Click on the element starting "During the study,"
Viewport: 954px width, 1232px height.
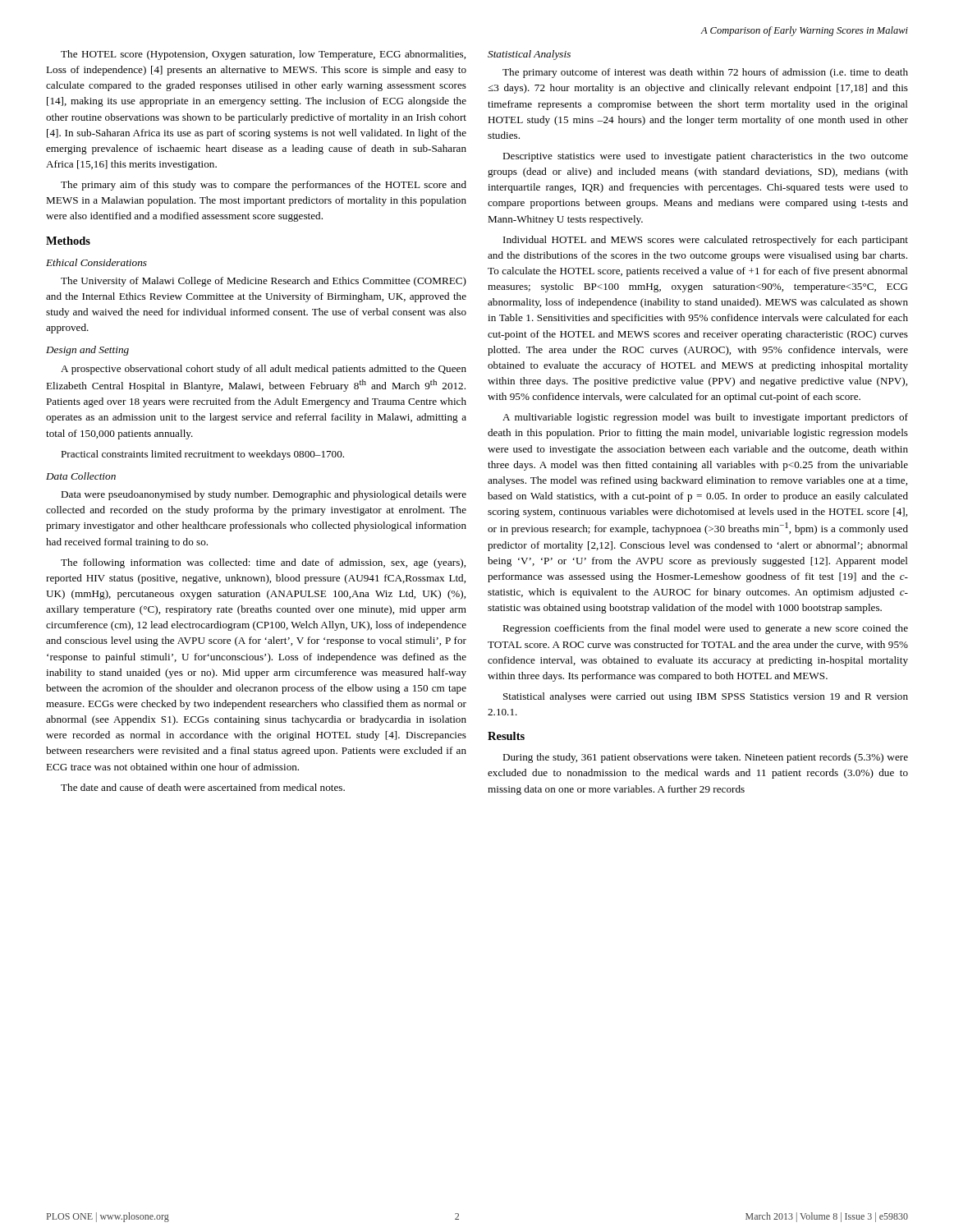(x=698, y=773)
